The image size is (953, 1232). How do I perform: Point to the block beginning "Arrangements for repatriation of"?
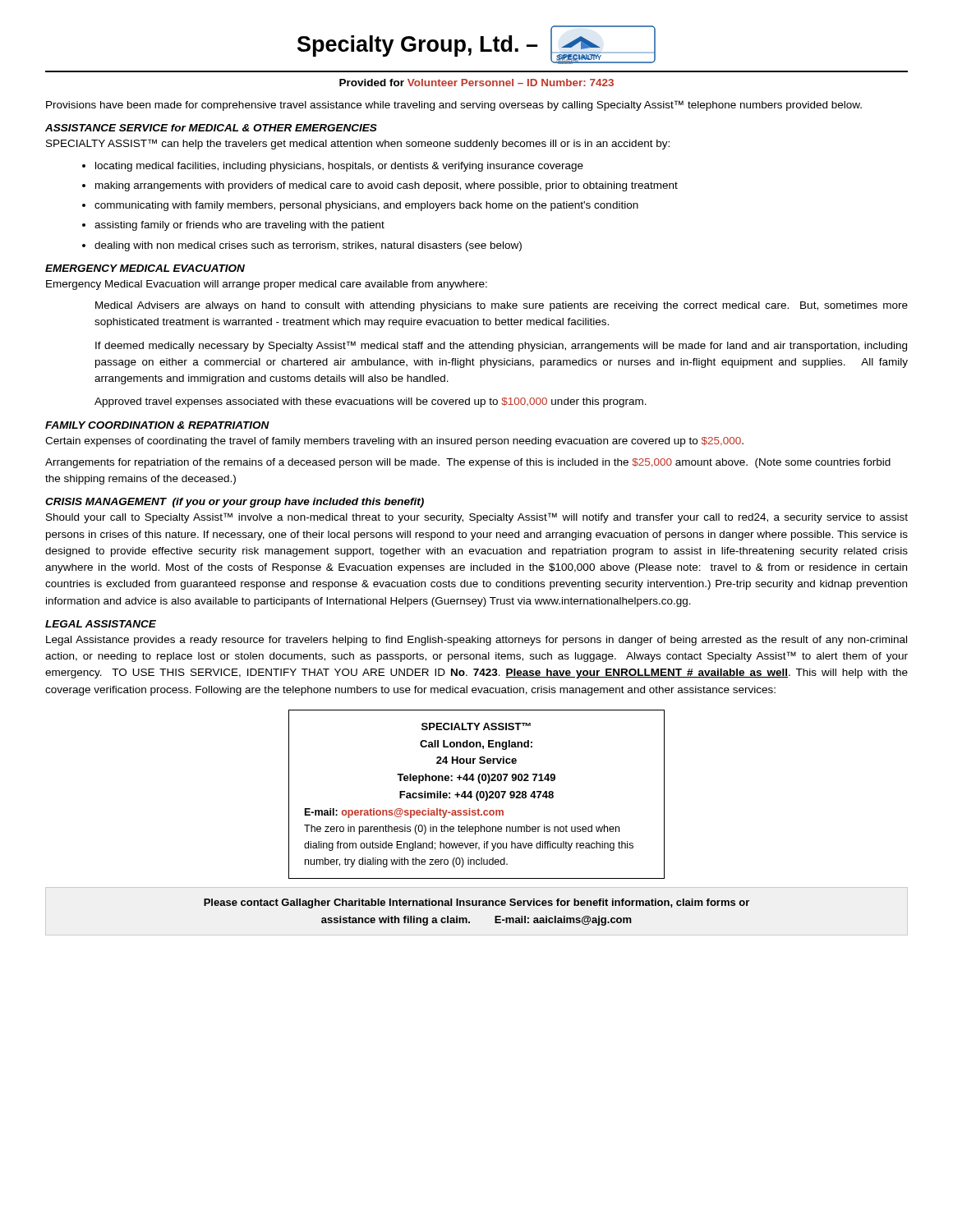468,470
